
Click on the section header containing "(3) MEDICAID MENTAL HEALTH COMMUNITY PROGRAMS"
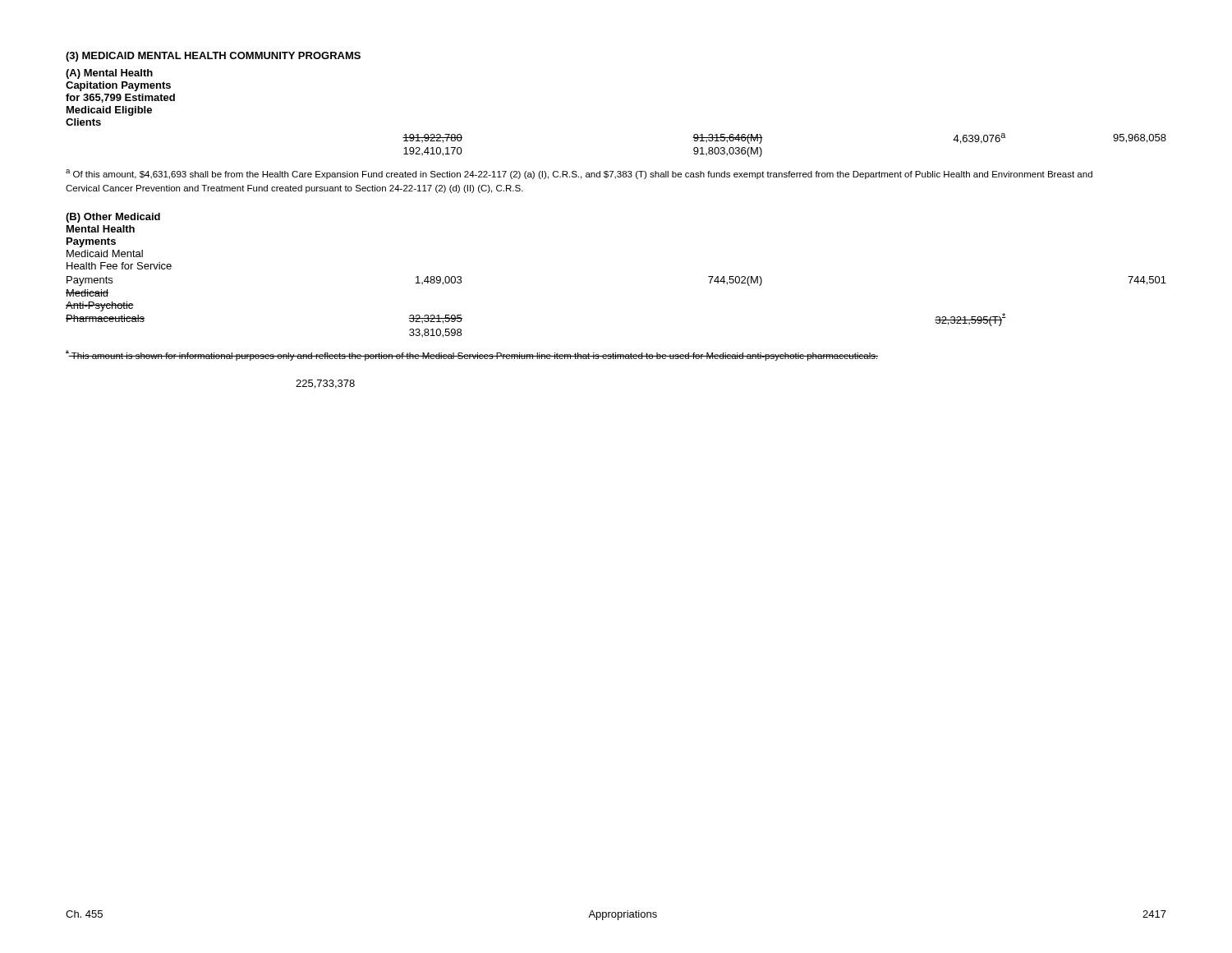click(213, 55)
